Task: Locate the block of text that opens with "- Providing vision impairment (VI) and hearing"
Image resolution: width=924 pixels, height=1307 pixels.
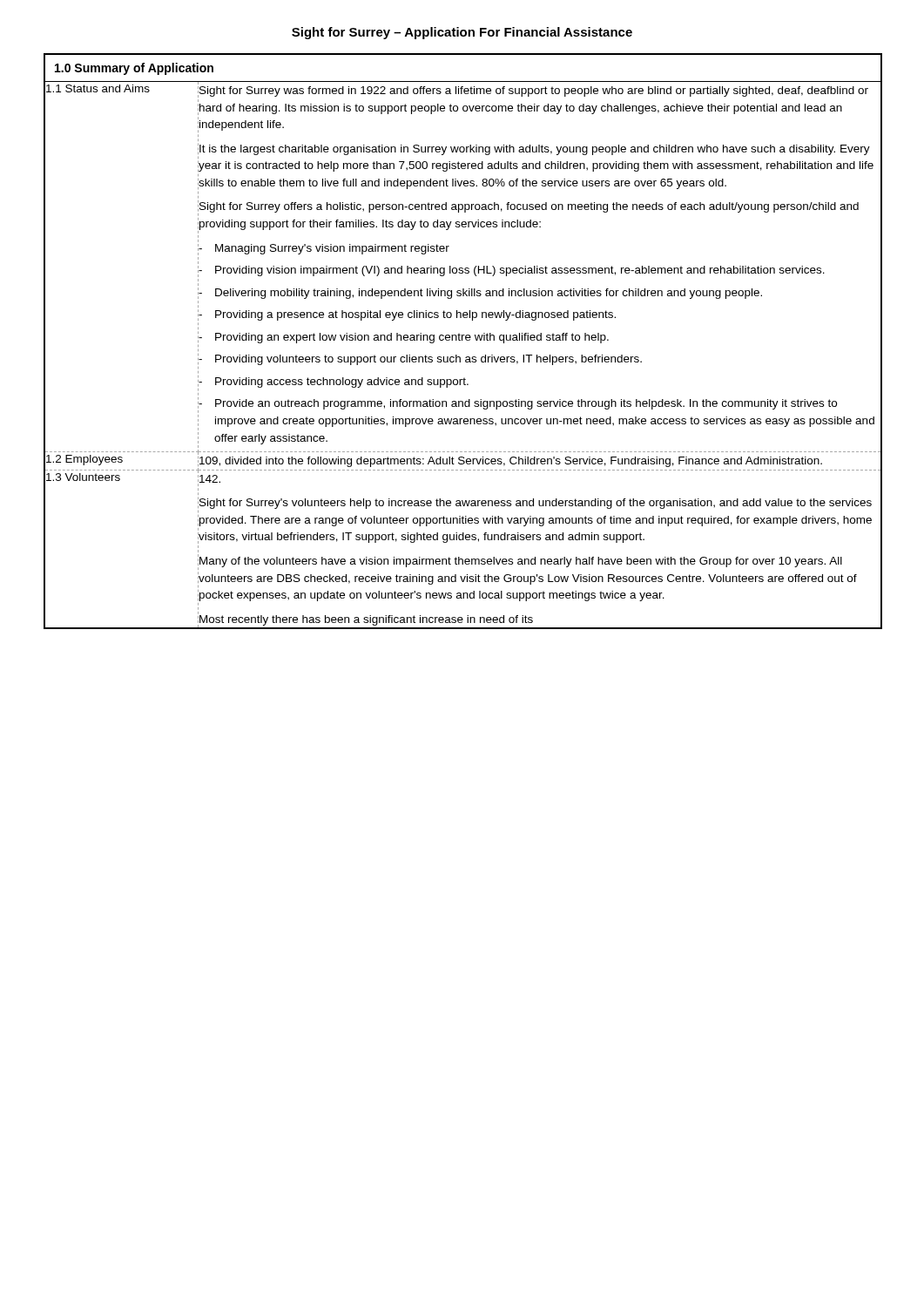Action: (540, 270)
